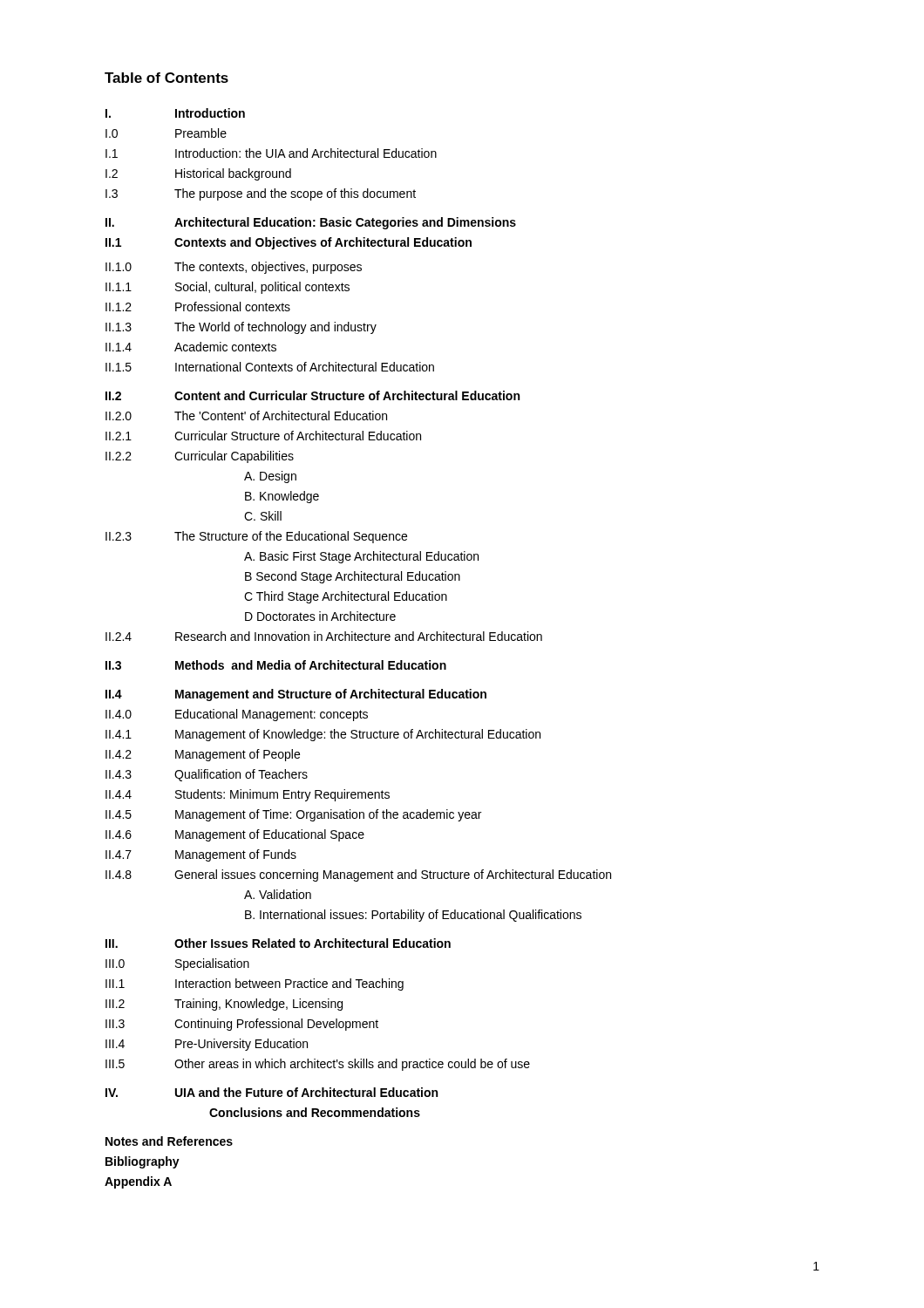The width and height of the screenshot is (924, 1308).
Task: Click on the block starting "II.2 Content and Curricular Structure of Architectural Education"
Action: coord(312,396)
